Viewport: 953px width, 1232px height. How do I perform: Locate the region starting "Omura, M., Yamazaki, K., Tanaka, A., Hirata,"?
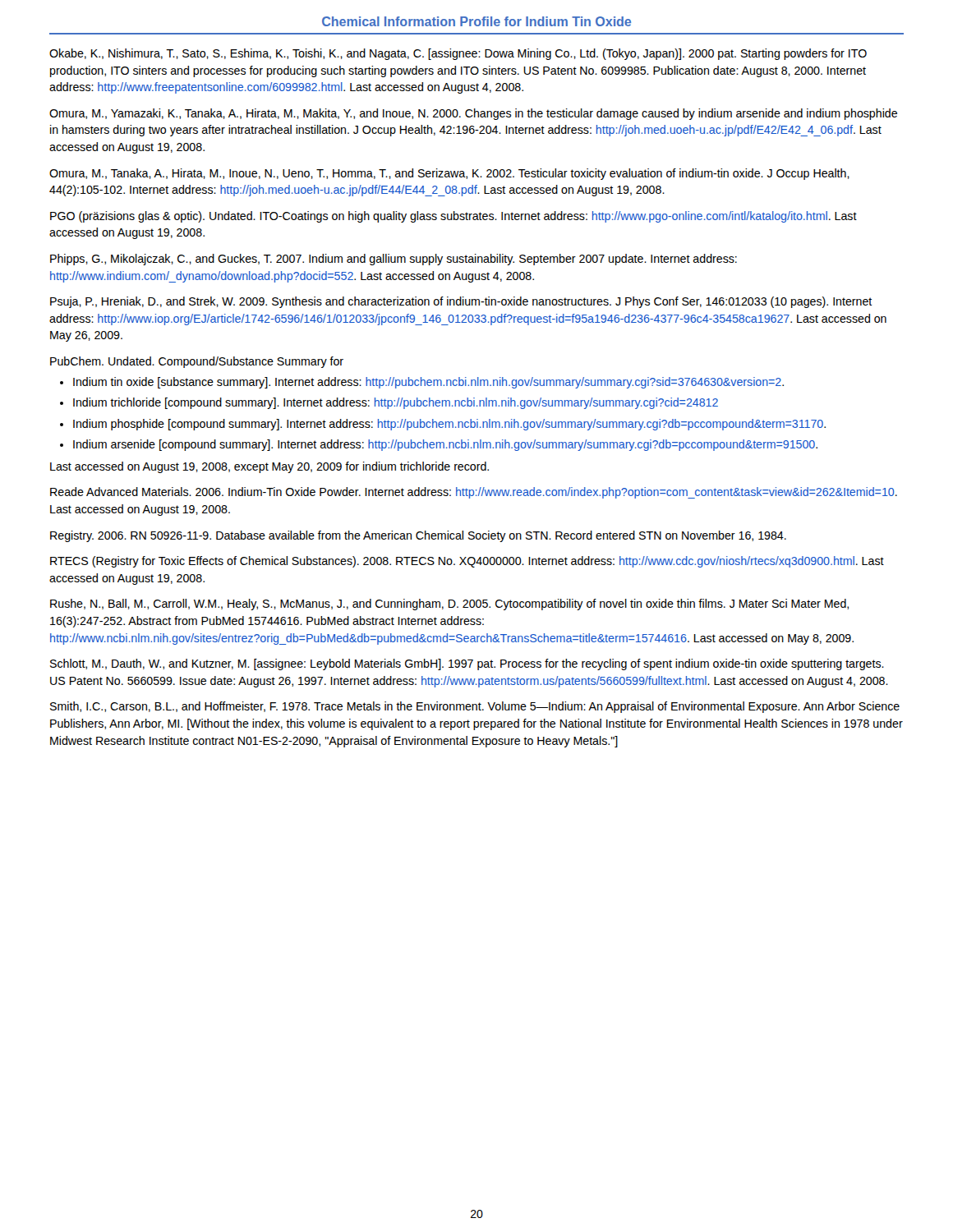pyautogui.click(x=473, y=130)
